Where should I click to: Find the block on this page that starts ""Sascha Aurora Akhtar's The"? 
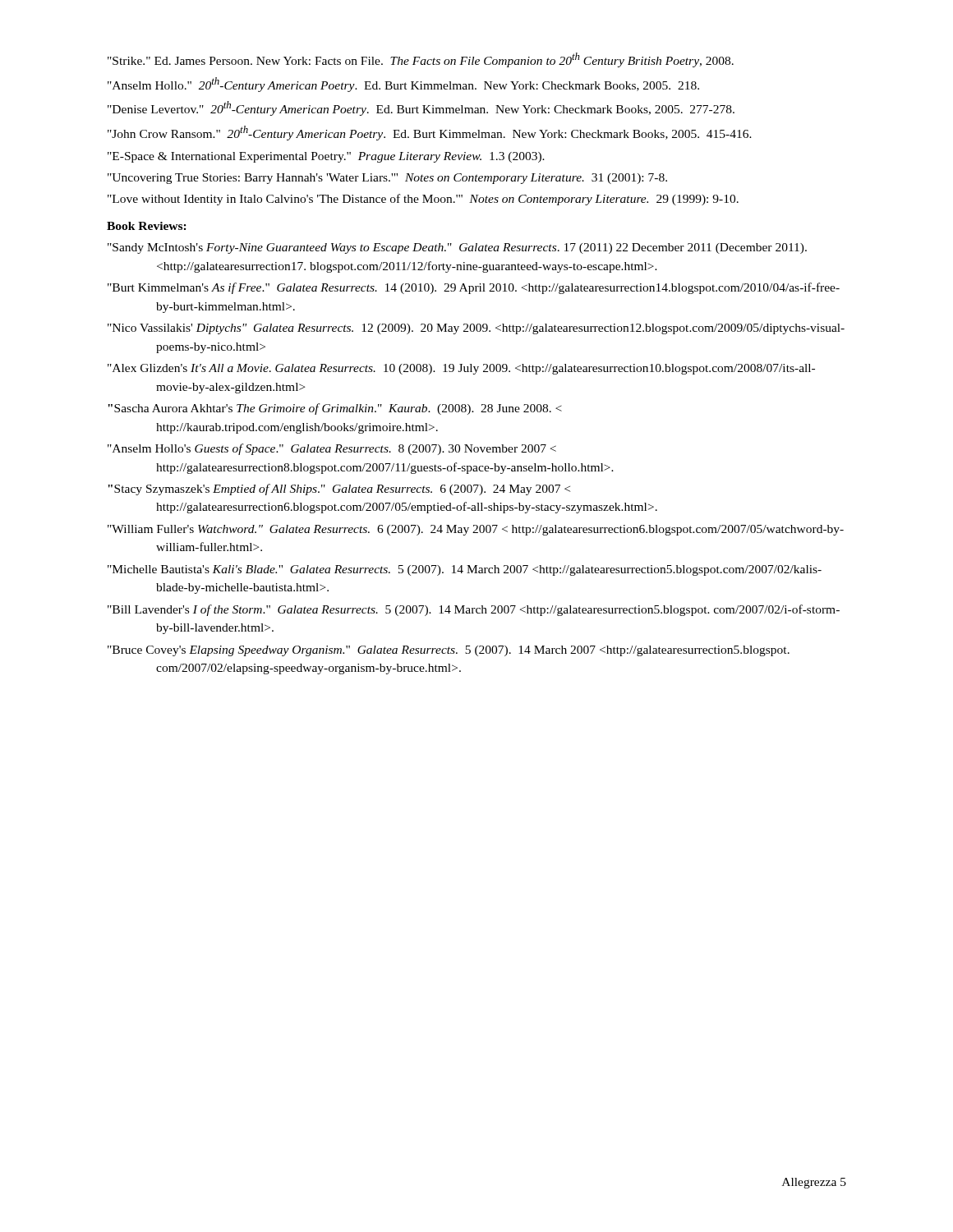tap(334, 417)
